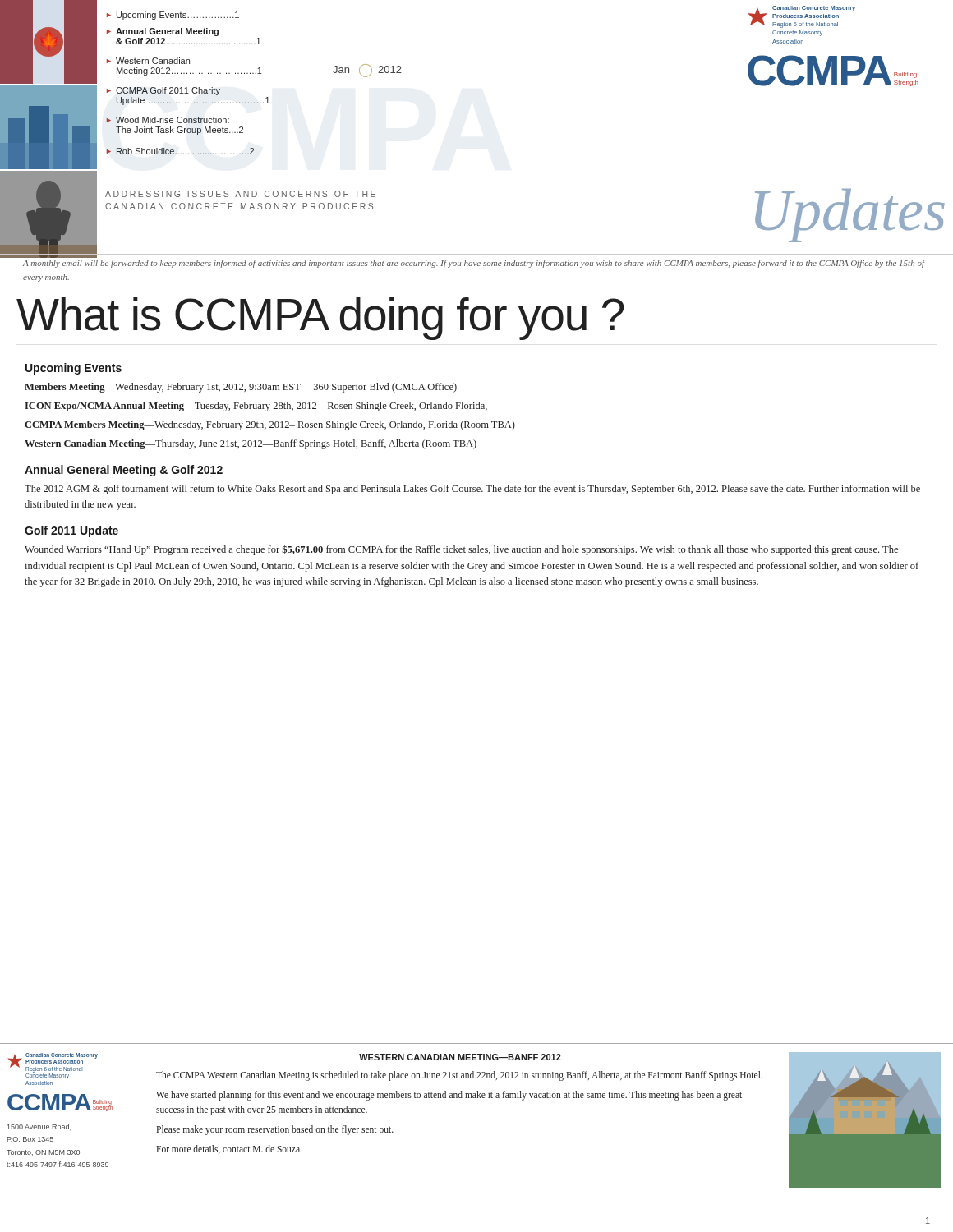Click the passage that begins "Western Canadian Meeting—Thursday, June 21st, 2012—Banff Springs"

pos(251,444)
